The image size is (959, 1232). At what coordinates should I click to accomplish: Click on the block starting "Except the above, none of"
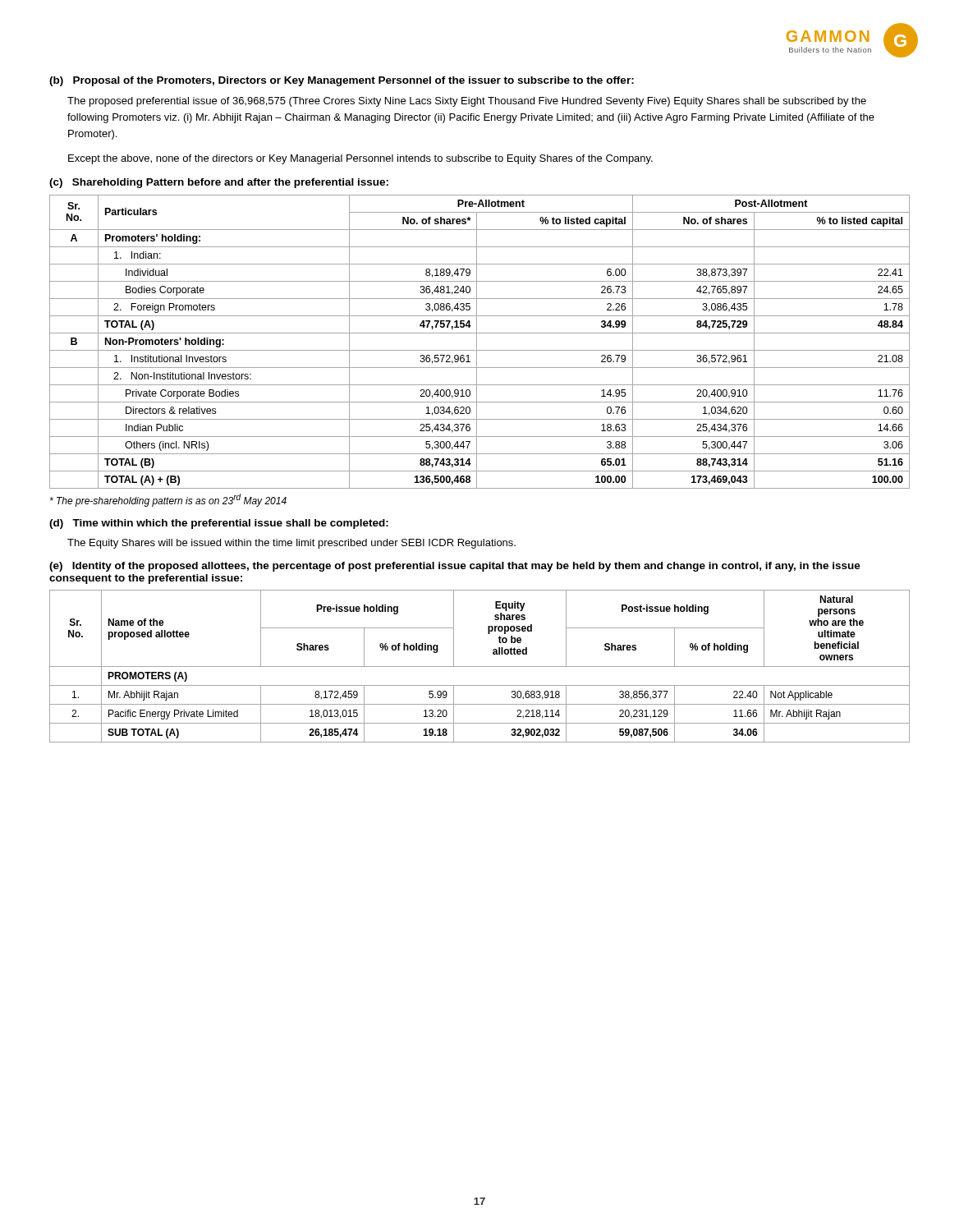point(360,158)
